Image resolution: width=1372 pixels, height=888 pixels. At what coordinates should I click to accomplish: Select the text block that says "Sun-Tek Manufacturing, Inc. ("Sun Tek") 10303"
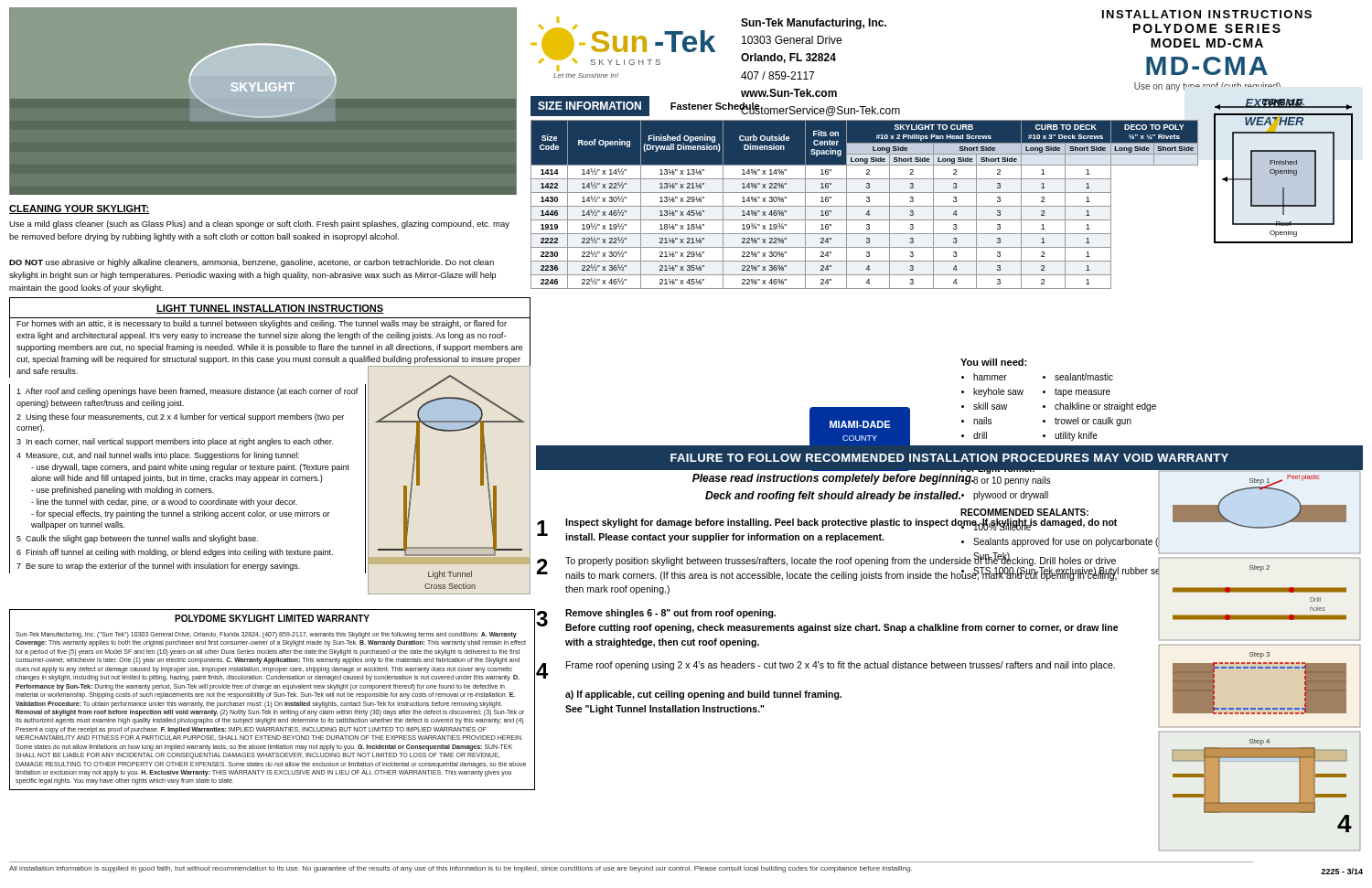pyautogui.click(x=271, y=708)
